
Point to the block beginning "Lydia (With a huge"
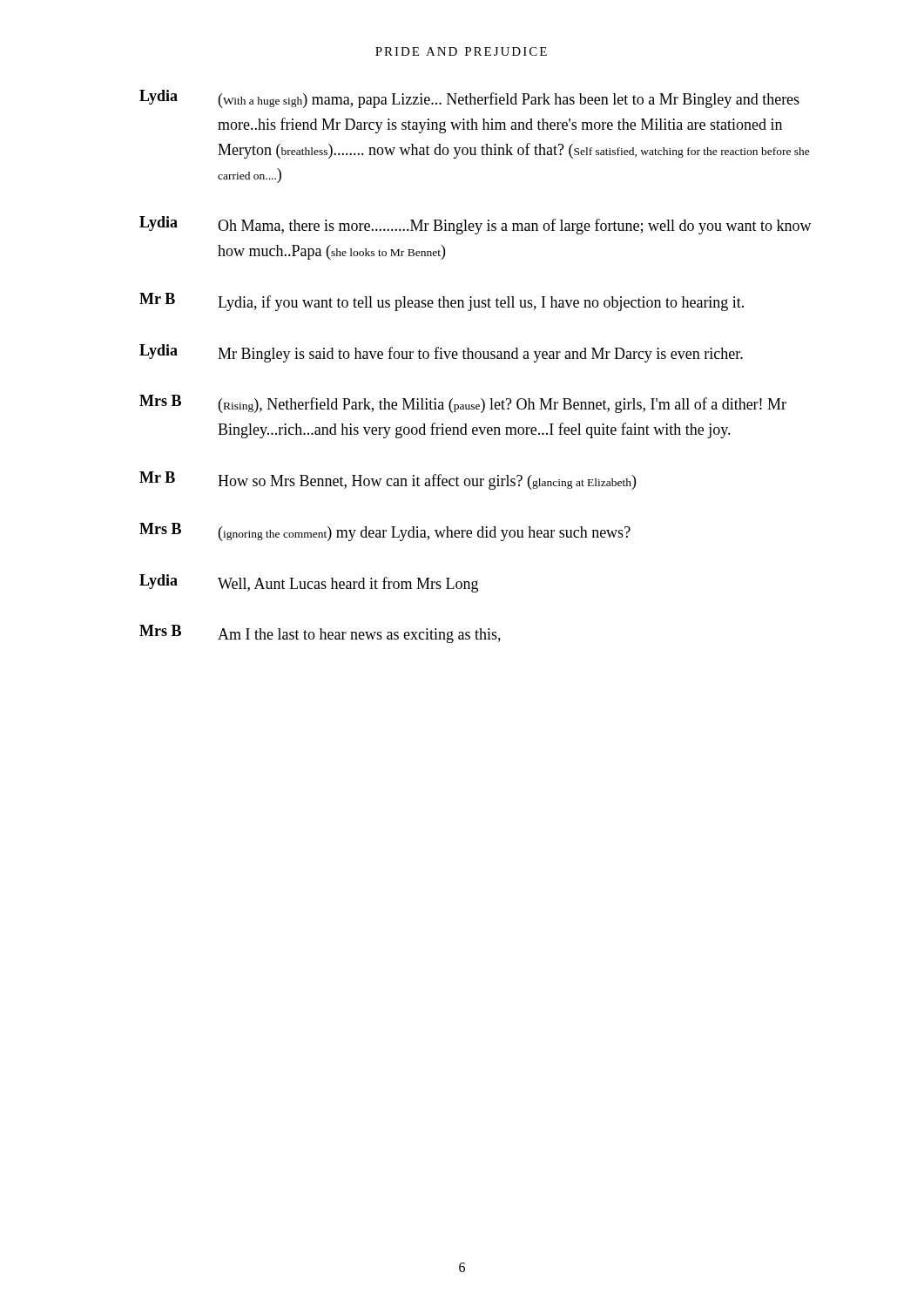click(479, 137)
